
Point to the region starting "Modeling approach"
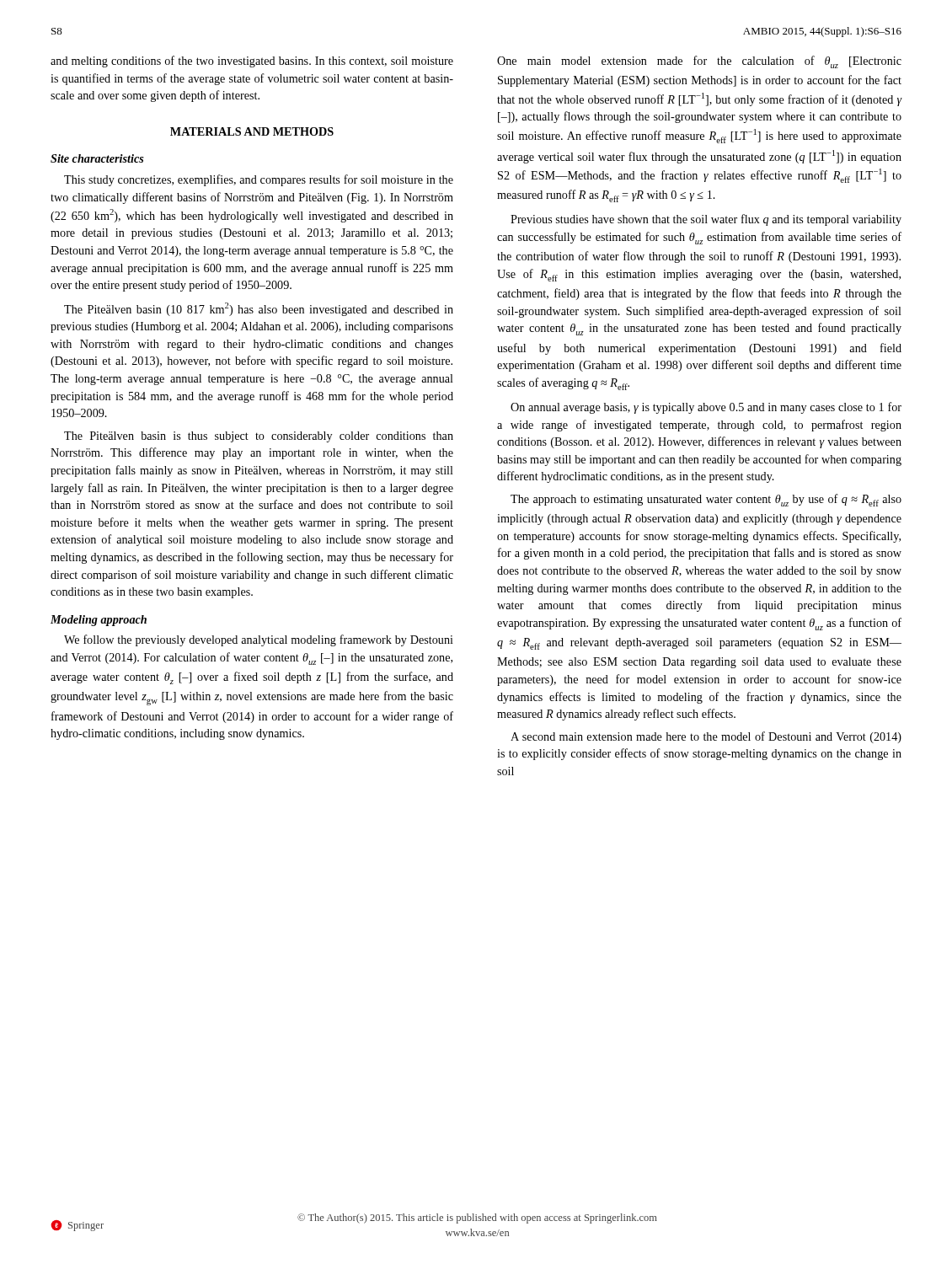(x=99, y=619)
